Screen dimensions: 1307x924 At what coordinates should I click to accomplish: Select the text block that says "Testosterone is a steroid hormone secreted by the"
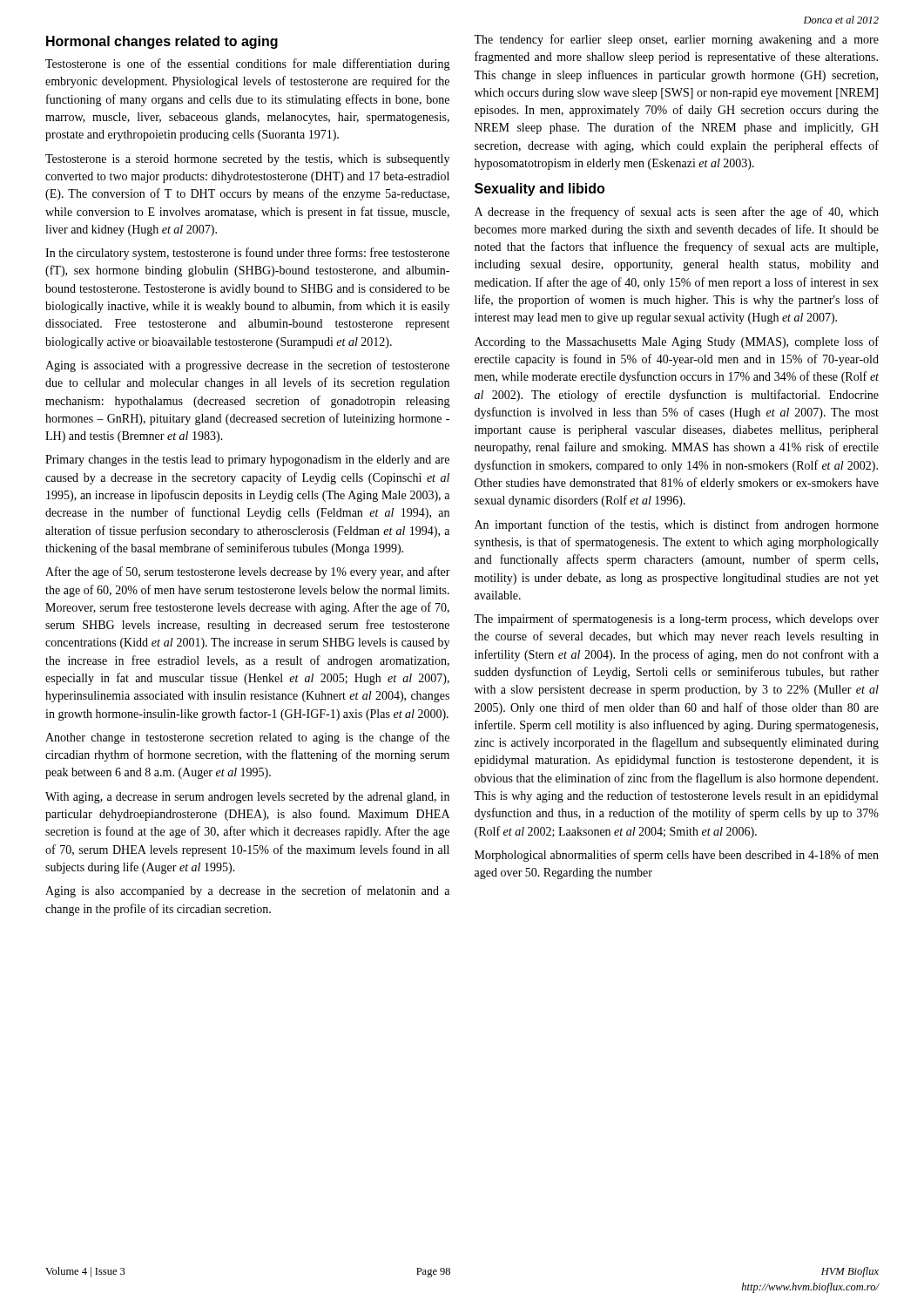click(248, 195)
